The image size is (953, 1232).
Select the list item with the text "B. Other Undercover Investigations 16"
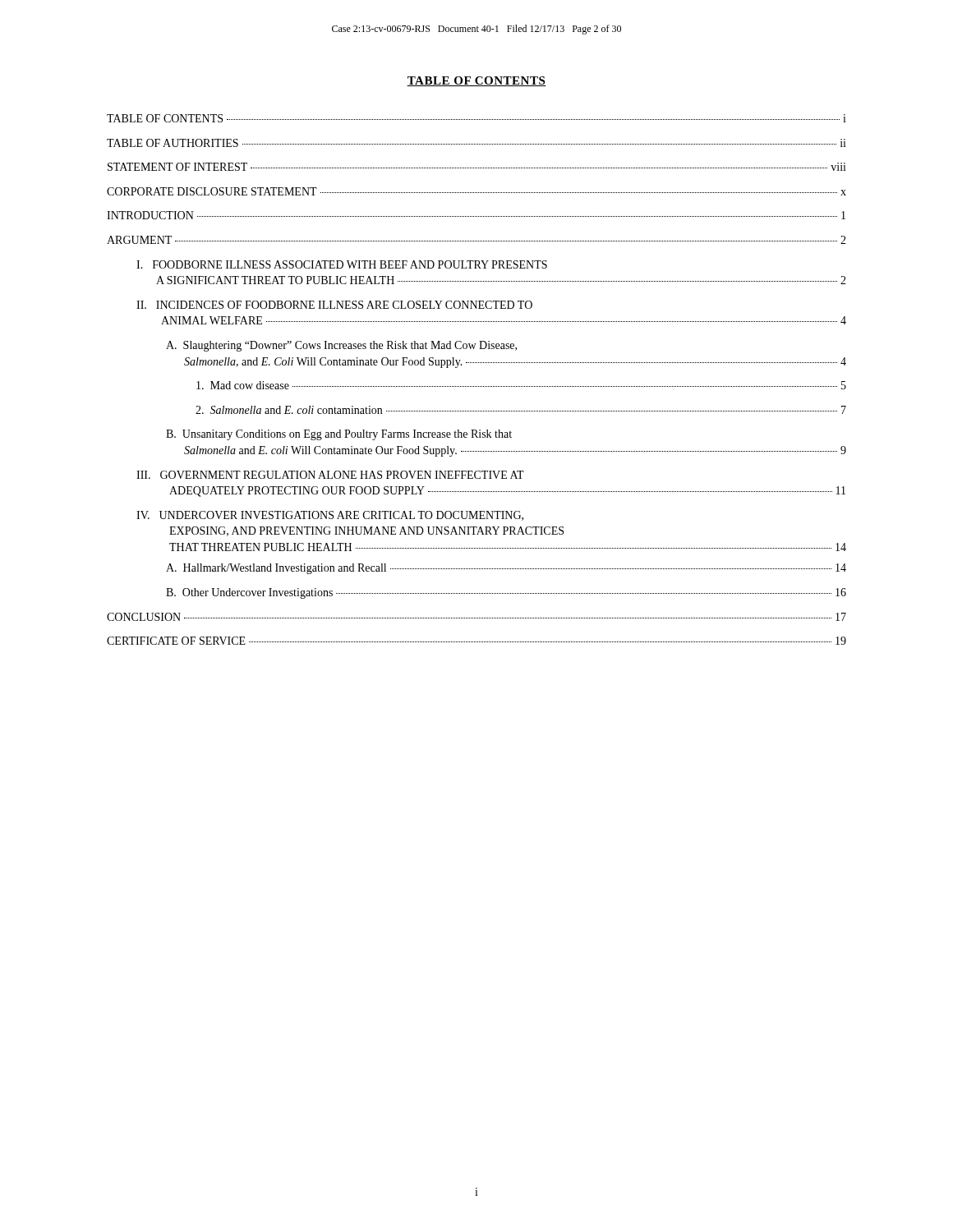pyautogui.click(x=506, y=593)
